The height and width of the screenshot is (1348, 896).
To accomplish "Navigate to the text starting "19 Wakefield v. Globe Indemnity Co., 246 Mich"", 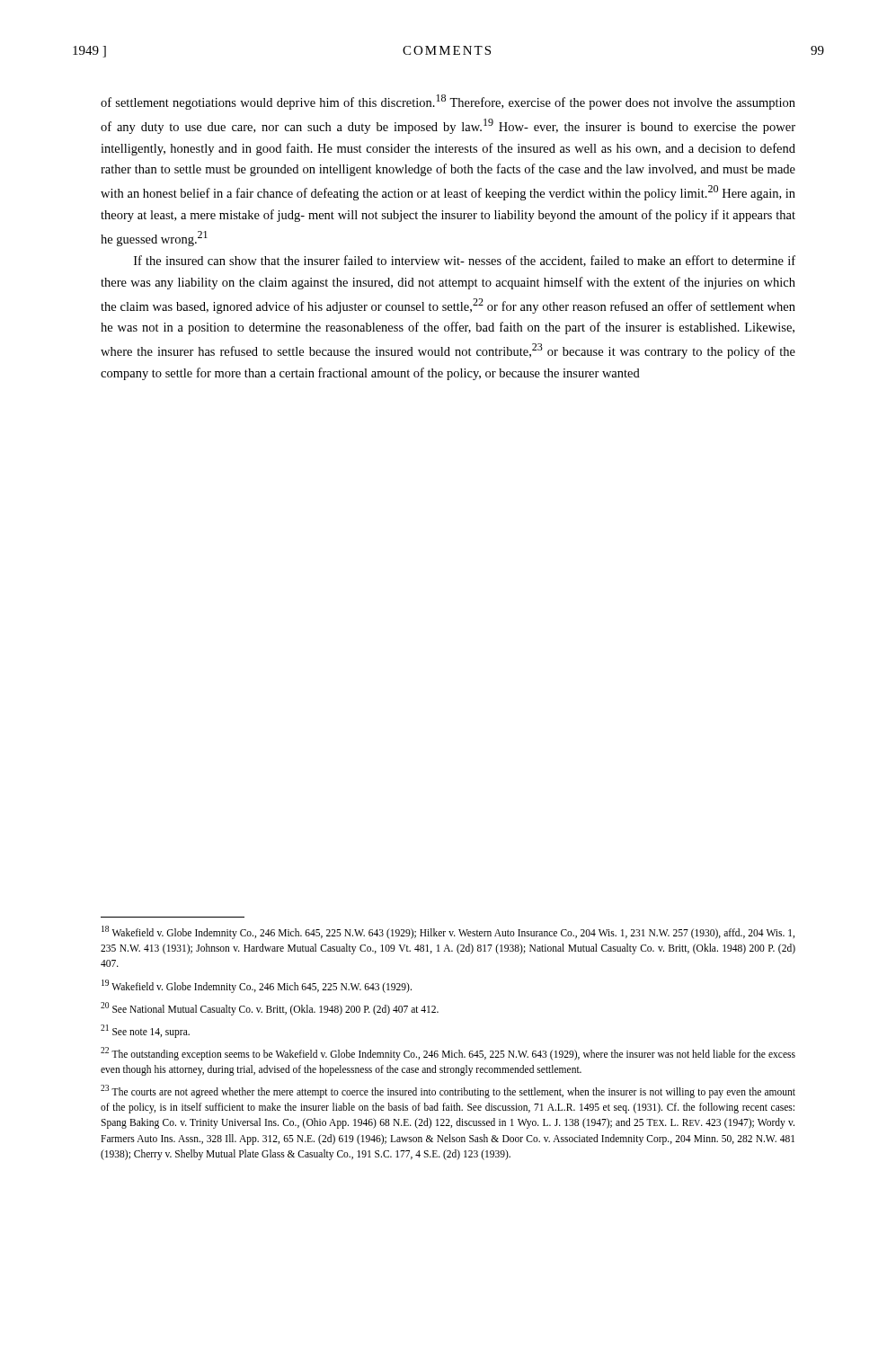I will (x=257, y=986).
